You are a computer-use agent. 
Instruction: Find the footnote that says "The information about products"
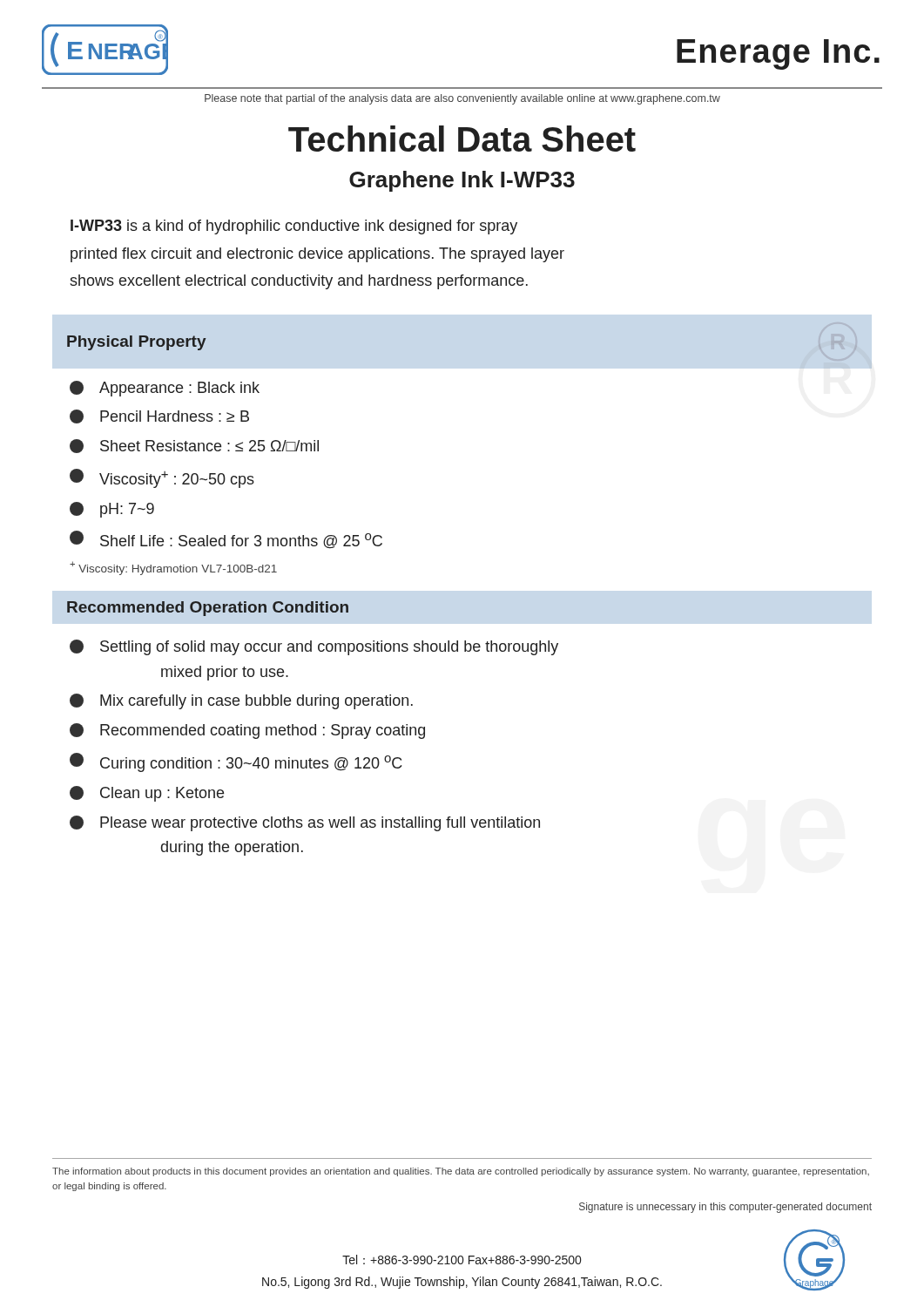click(x=461, y=1178)
